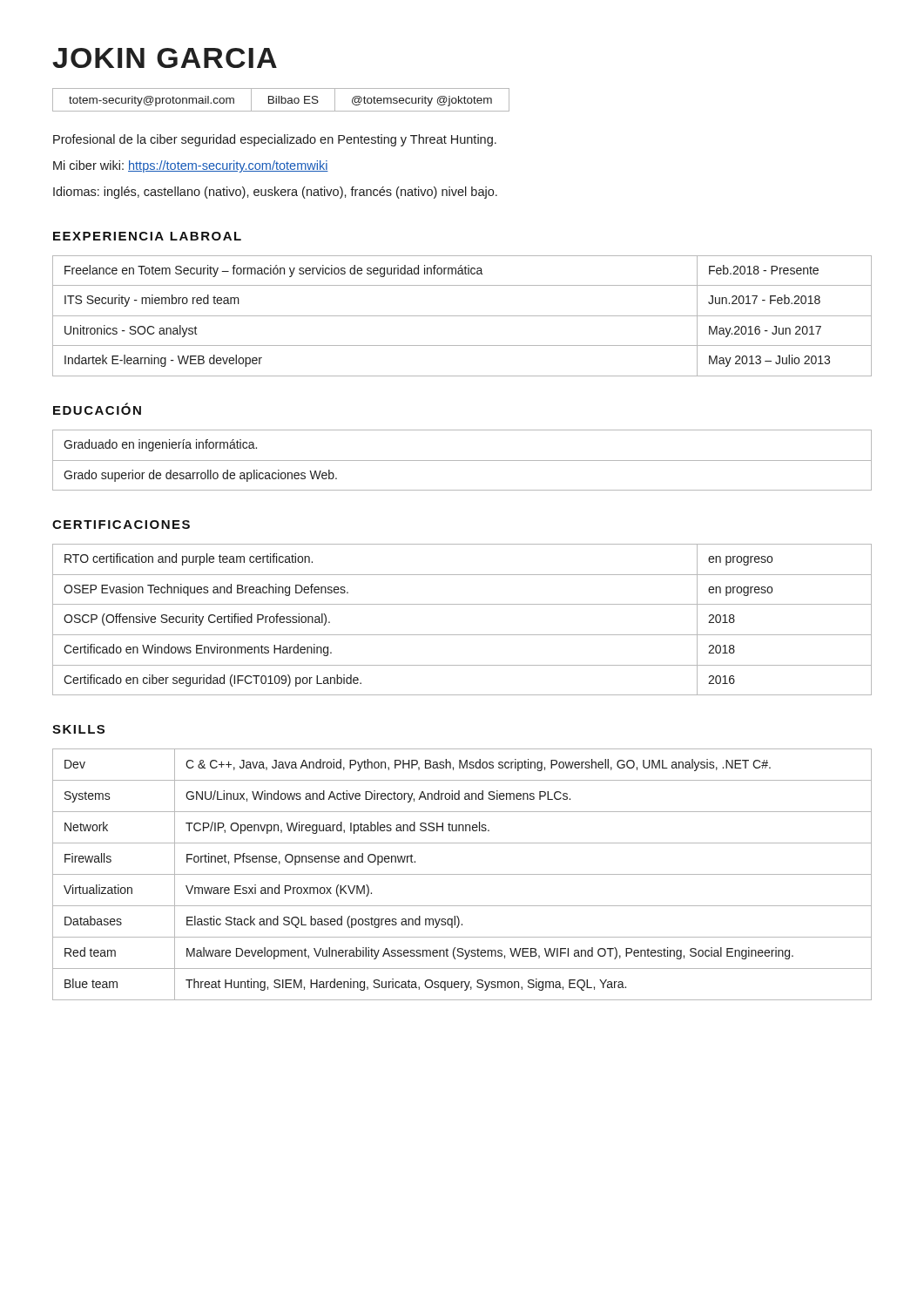924x1307 pixels.
Task: Select the table that reads "en progreso"
Action: point(462,620)
